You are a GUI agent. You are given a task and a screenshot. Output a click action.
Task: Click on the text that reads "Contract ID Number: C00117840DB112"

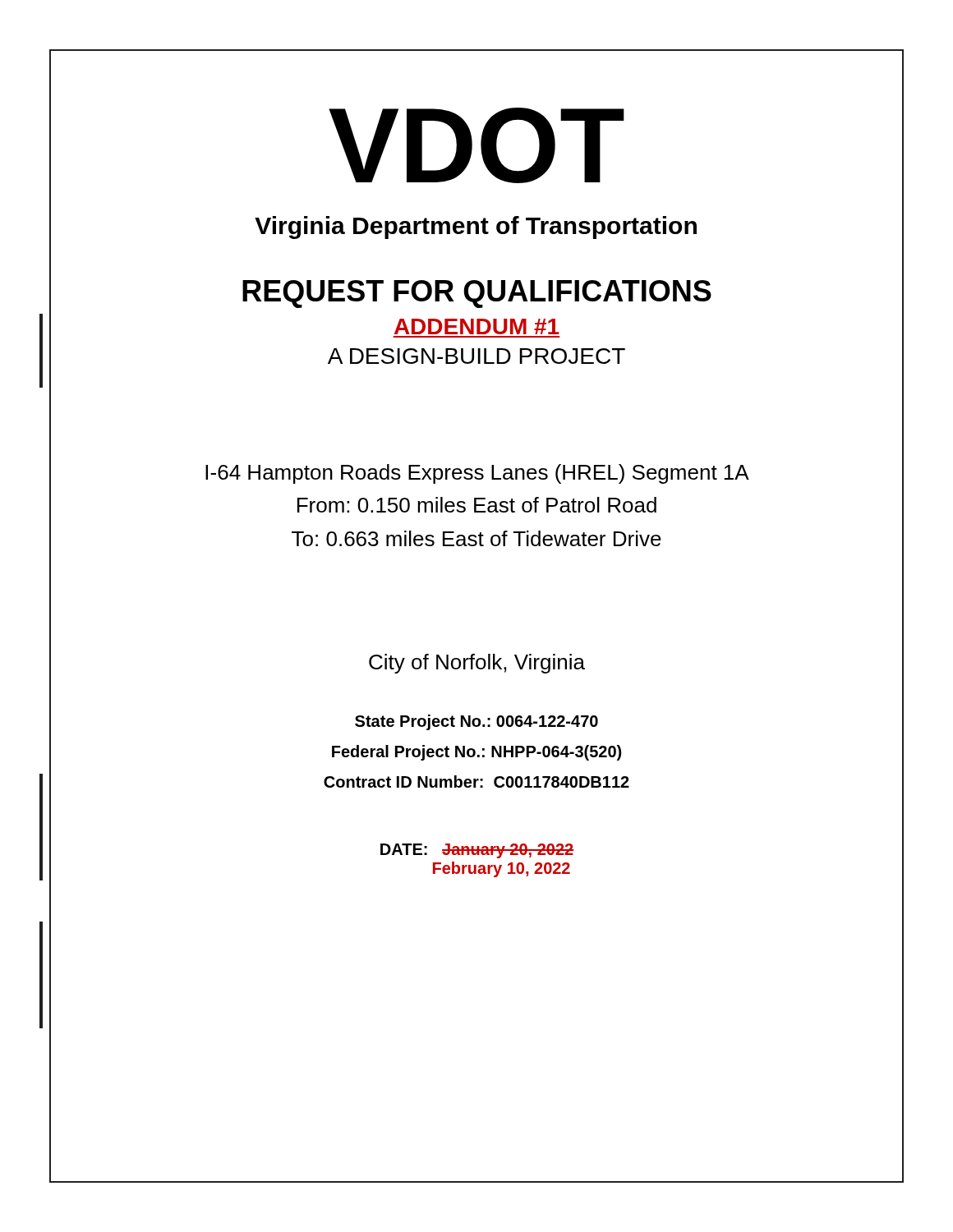point(476,782)
